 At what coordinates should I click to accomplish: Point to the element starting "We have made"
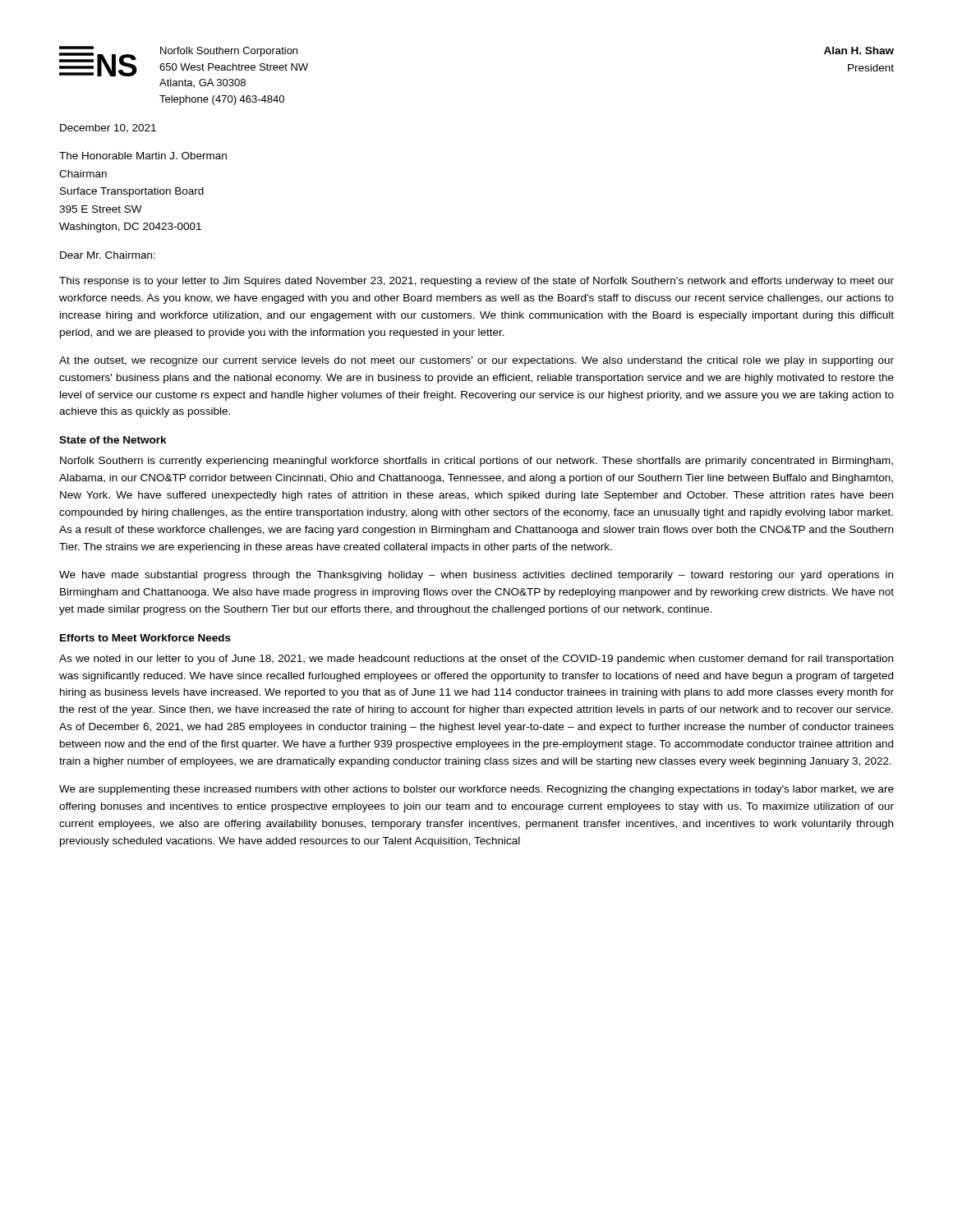pyautogui.click(x=476, y=592)
